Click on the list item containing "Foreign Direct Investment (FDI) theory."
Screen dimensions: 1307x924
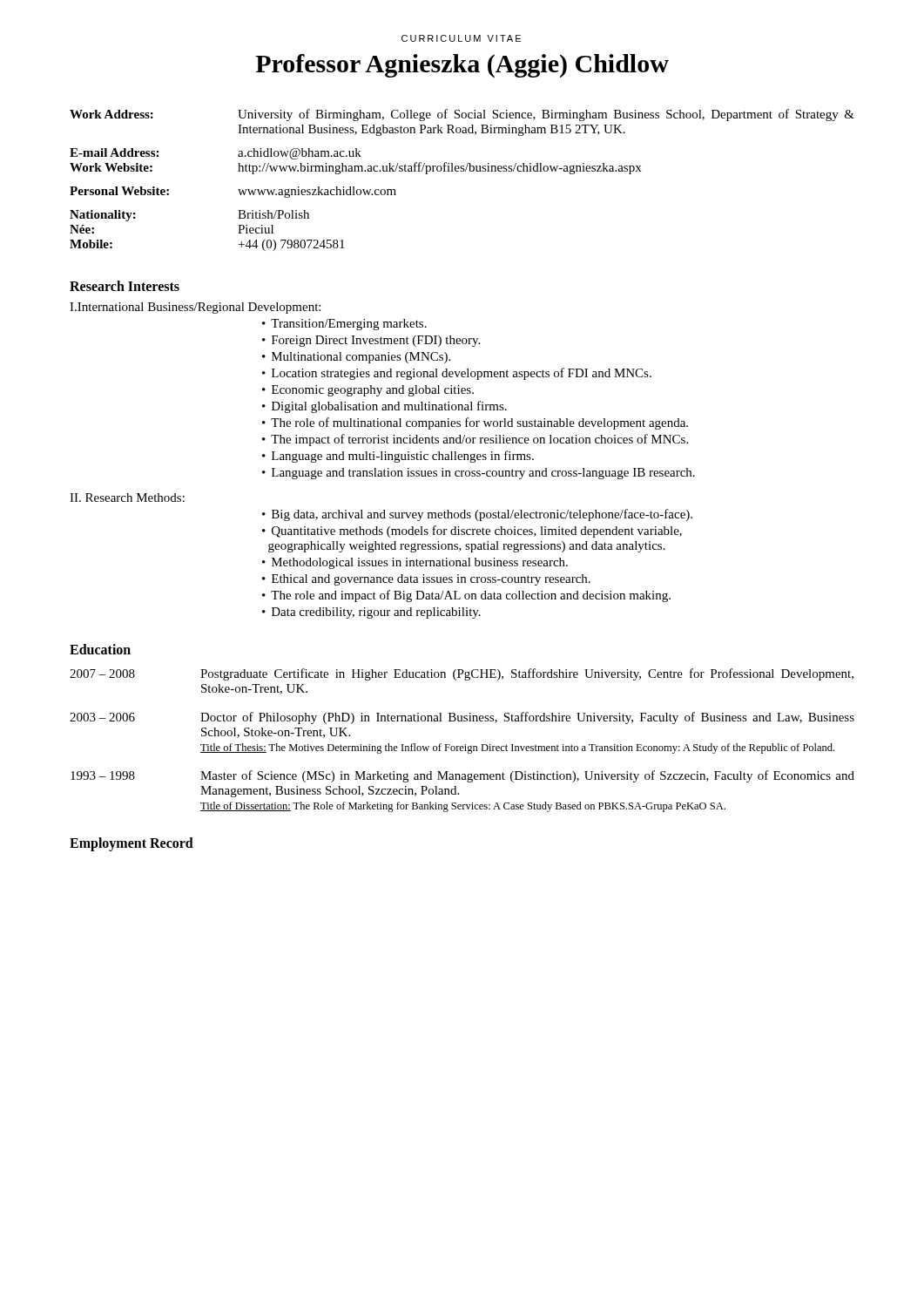tap(376, 340)
